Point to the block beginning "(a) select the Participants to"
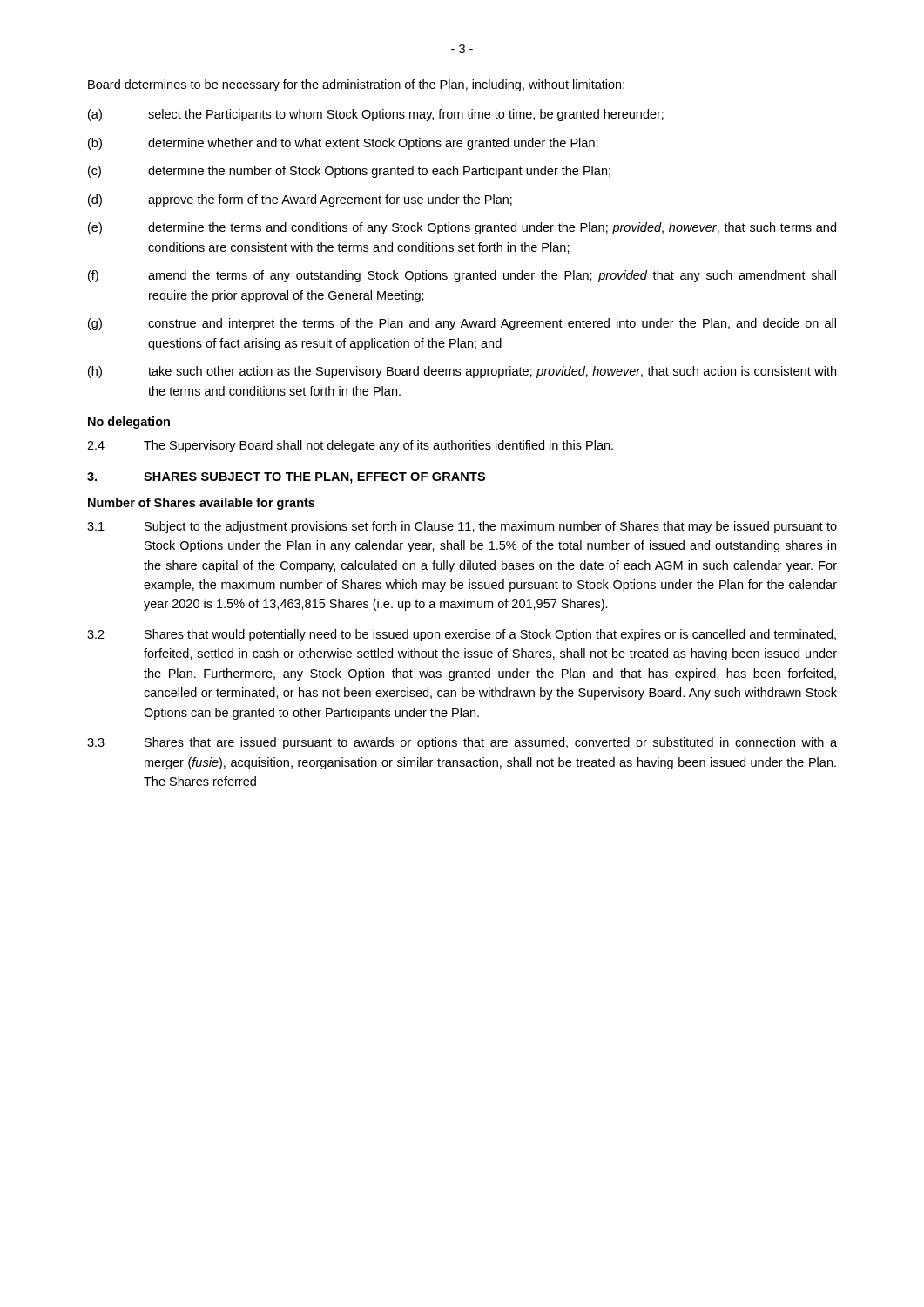The height and width of the screenshot is (1307, 924). point(462,115)
